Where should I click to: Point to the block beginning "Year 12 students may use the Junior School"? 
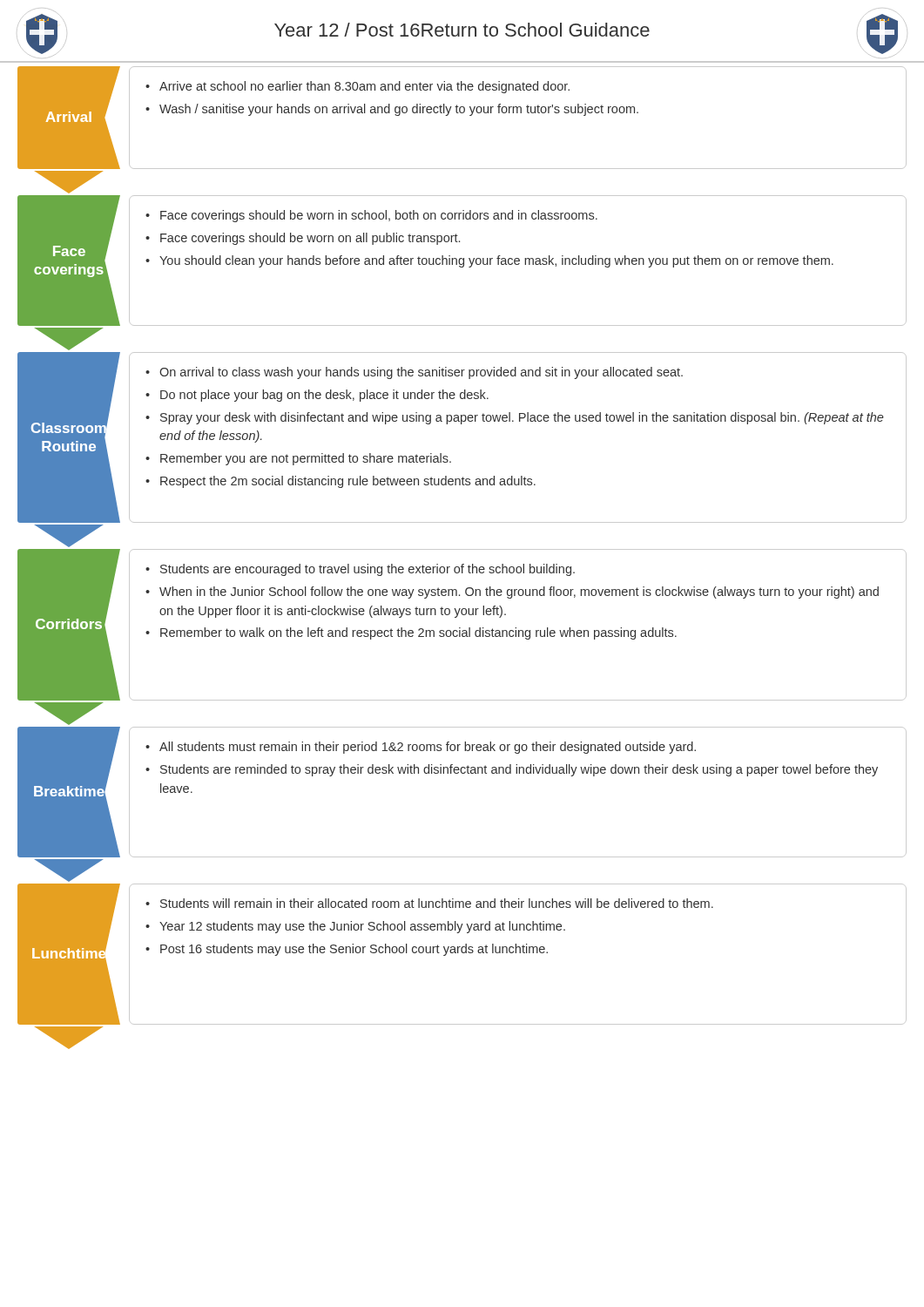pos(363,926)
